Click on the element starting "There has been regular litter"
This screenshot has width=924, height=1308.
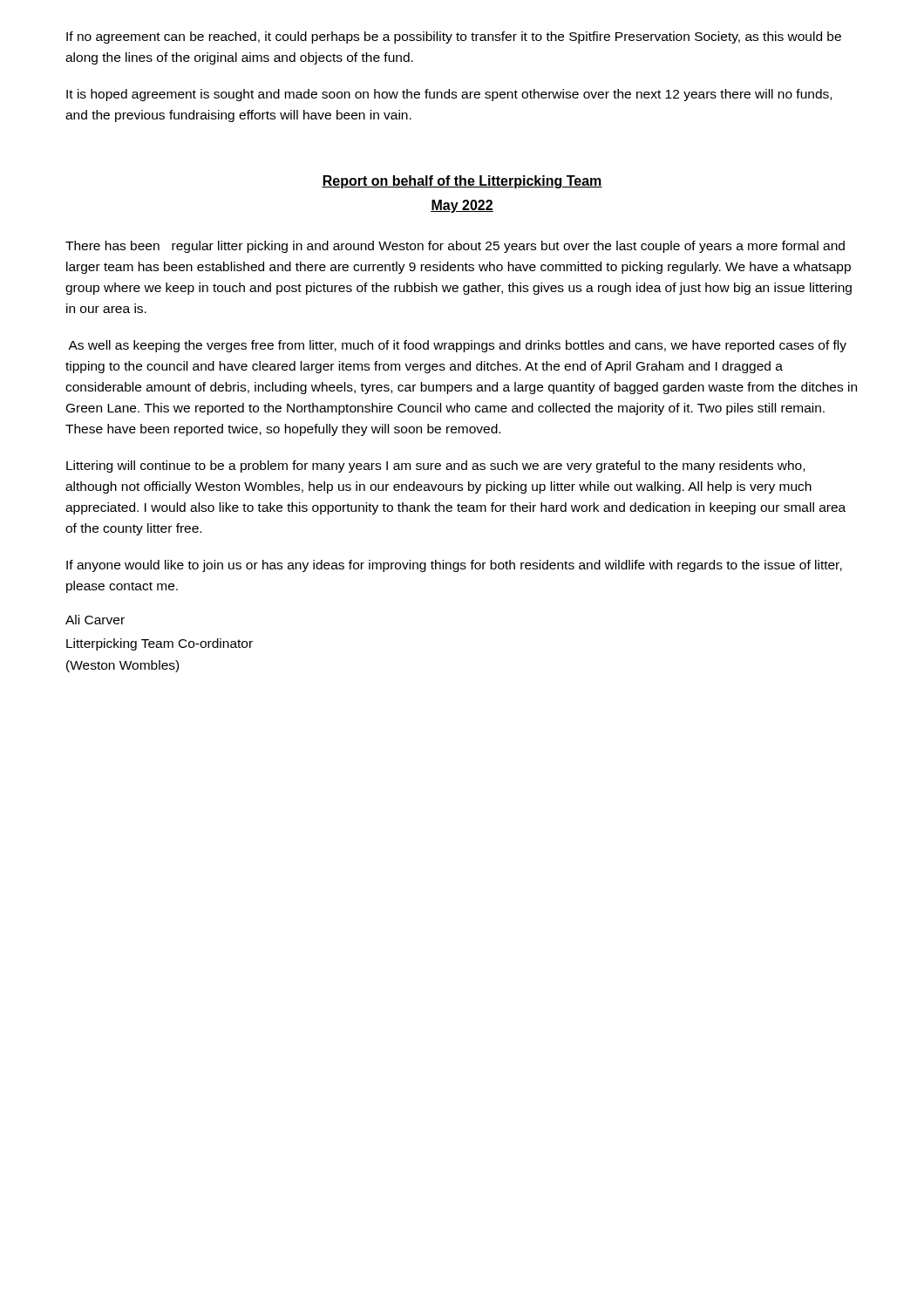pos(459,277)
